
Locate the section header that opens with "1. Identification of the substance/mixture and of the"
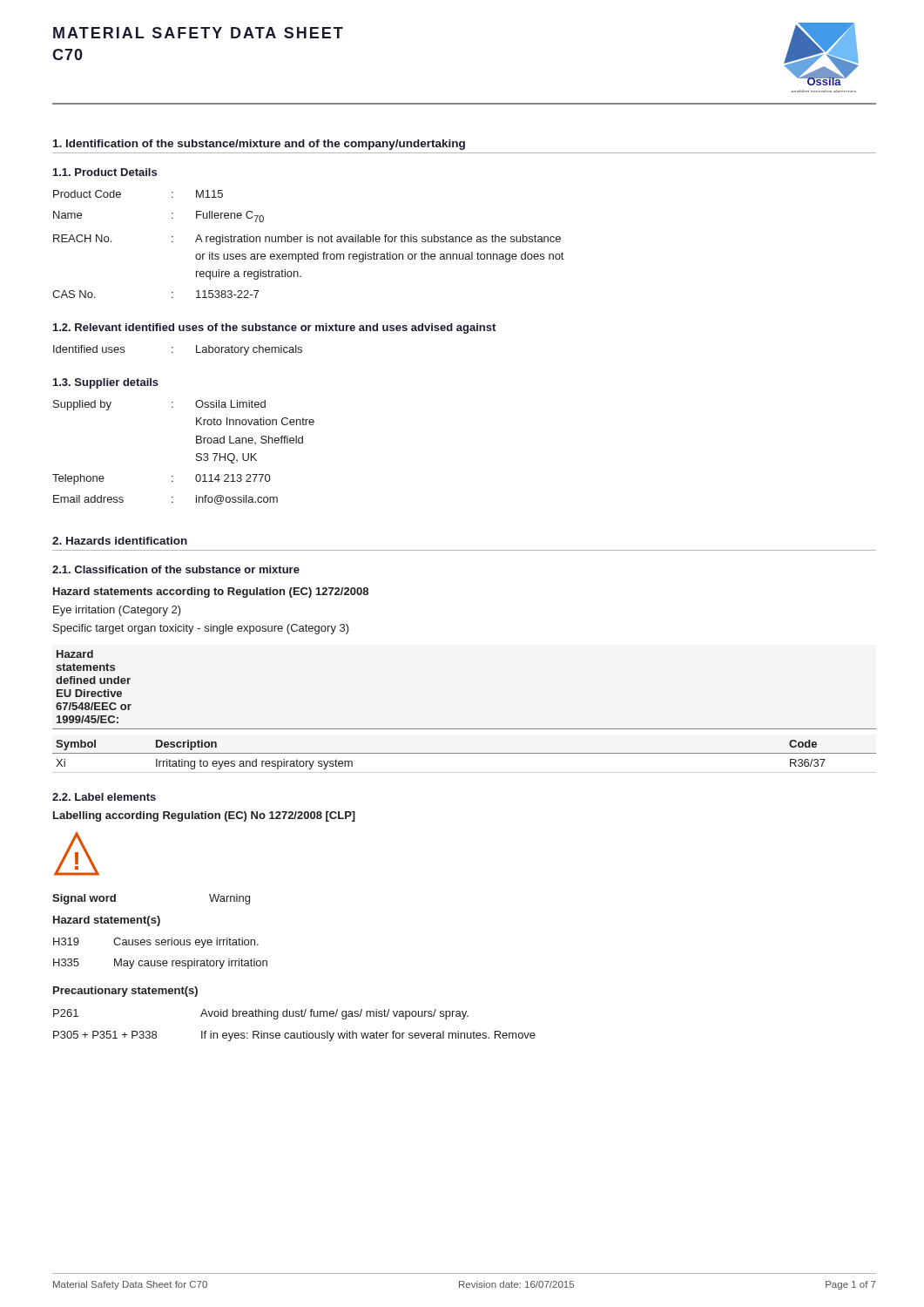[x=259, y=143]
